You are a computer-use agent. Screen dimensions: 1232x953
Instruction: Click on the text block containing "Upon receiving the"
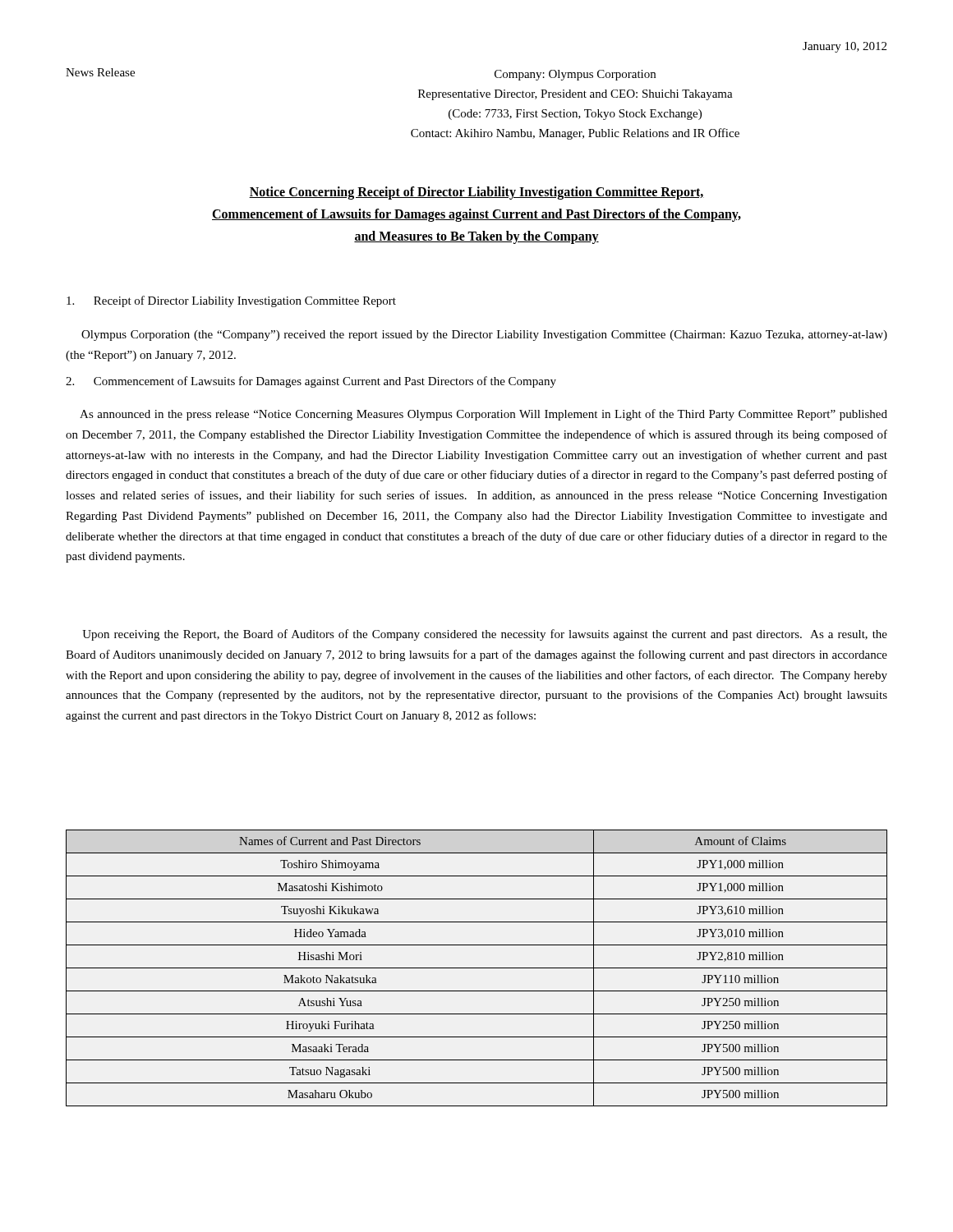point(476,675)
